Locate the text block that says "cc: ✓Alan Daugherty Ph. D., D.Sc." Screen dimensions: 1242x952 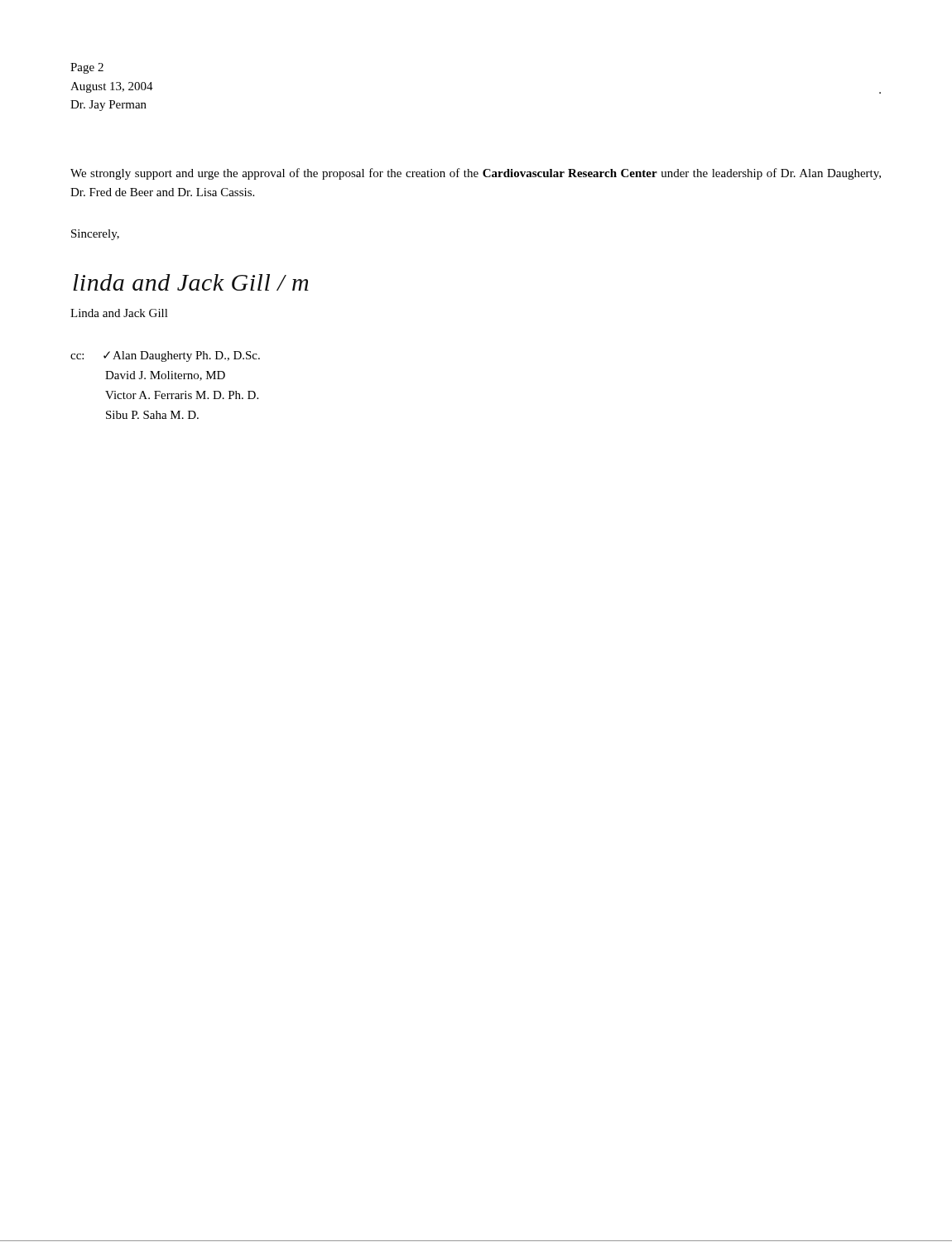pyautogui.click(x=165, y=356)
